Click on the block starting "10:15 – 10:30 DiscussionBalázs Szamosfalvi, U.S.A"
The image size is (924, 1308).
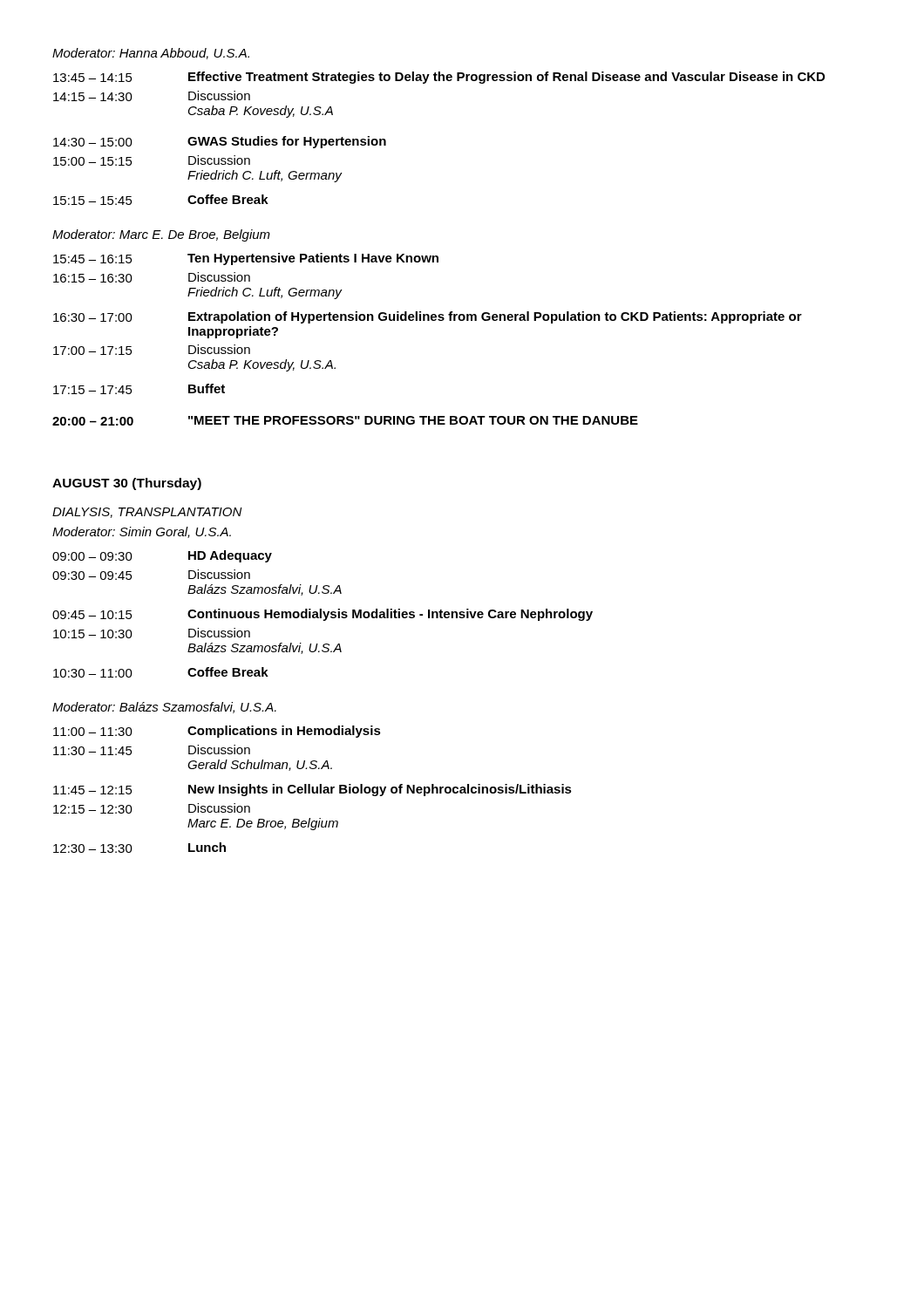pos(197,641)
